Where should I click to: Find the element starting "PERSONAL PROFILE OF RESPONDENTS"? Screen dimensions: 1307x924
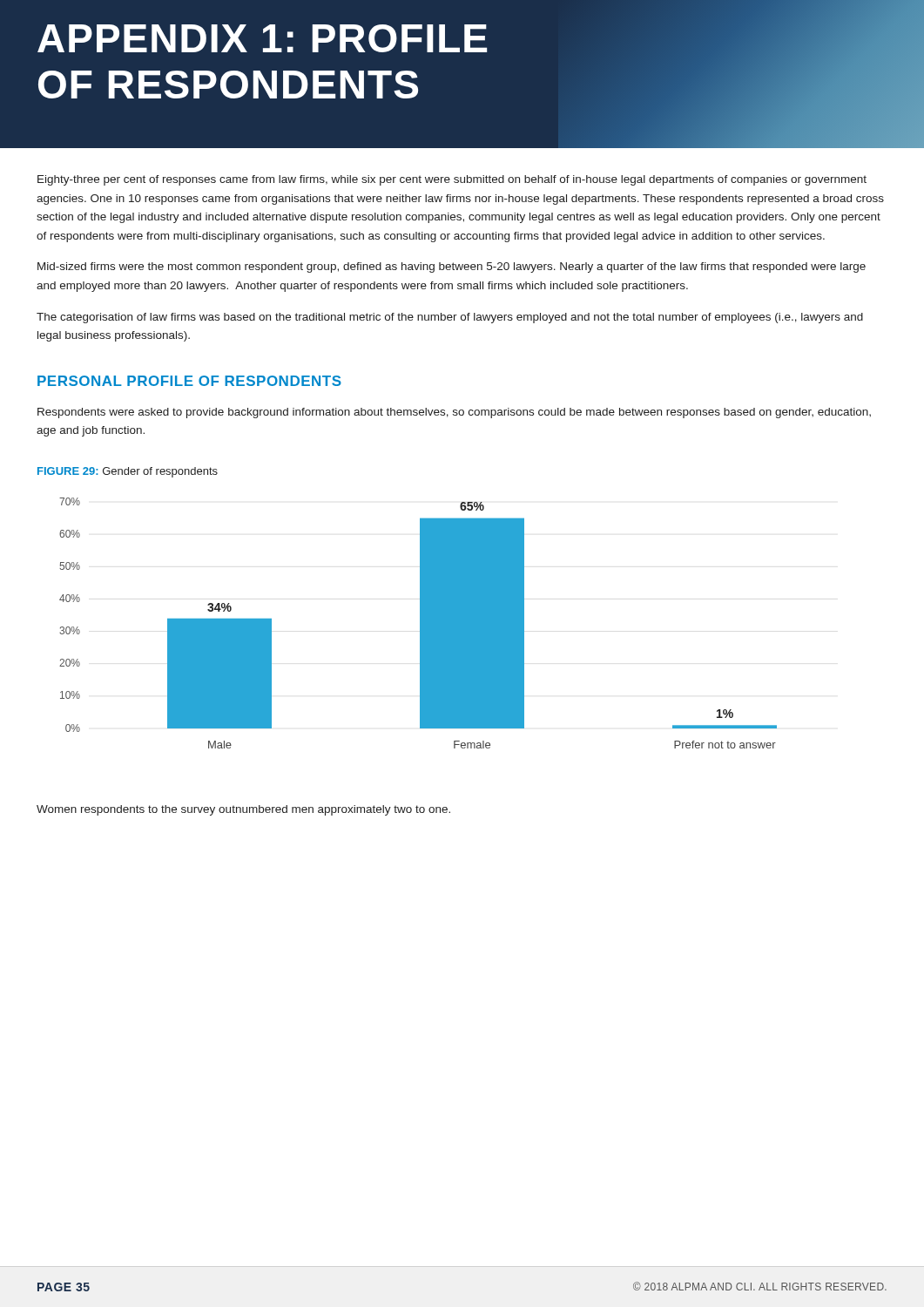coord(189,381)
